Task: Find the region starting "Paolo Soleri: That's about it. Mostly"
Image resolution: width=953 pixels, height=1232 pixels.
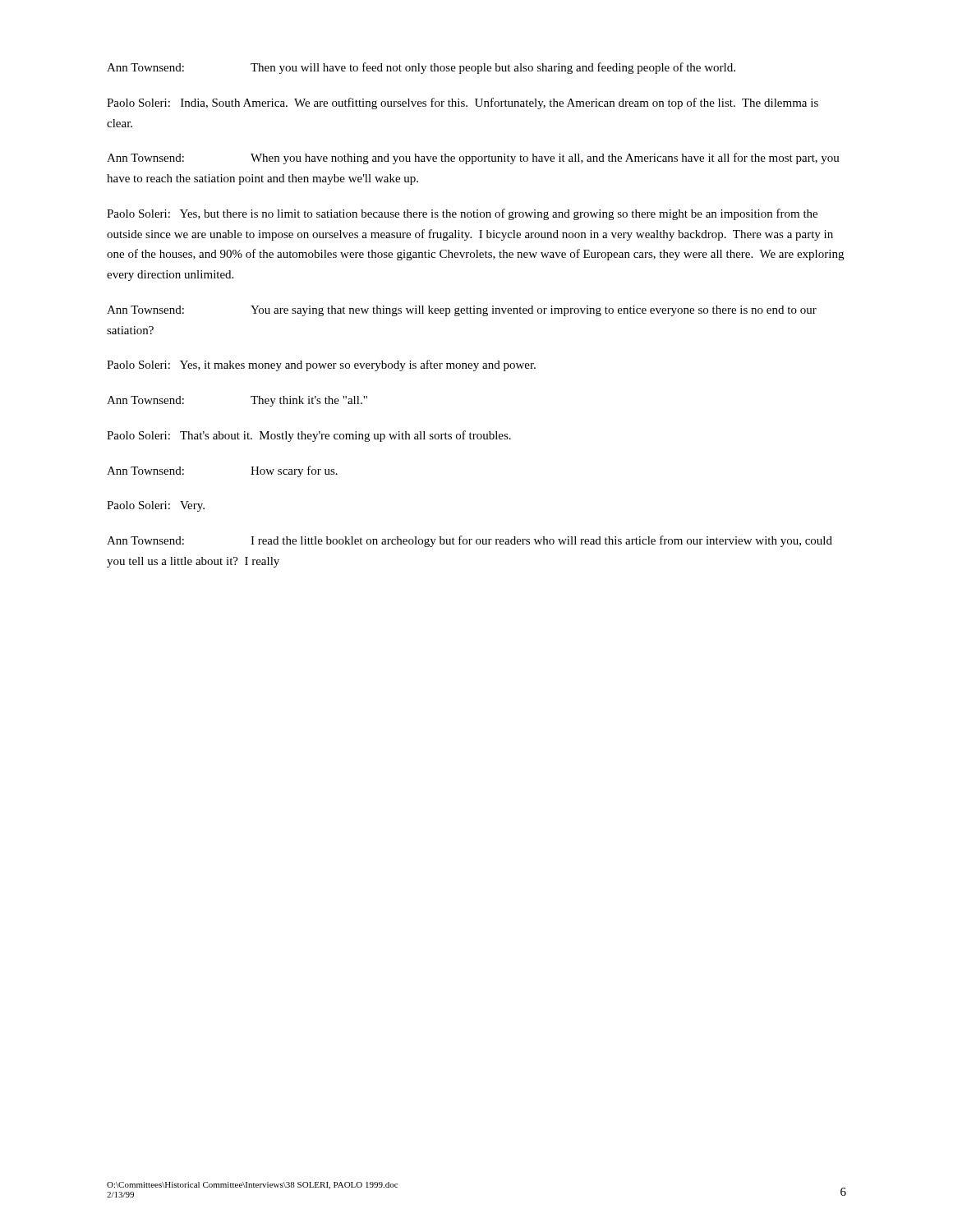Action: [x=309, y=435]
